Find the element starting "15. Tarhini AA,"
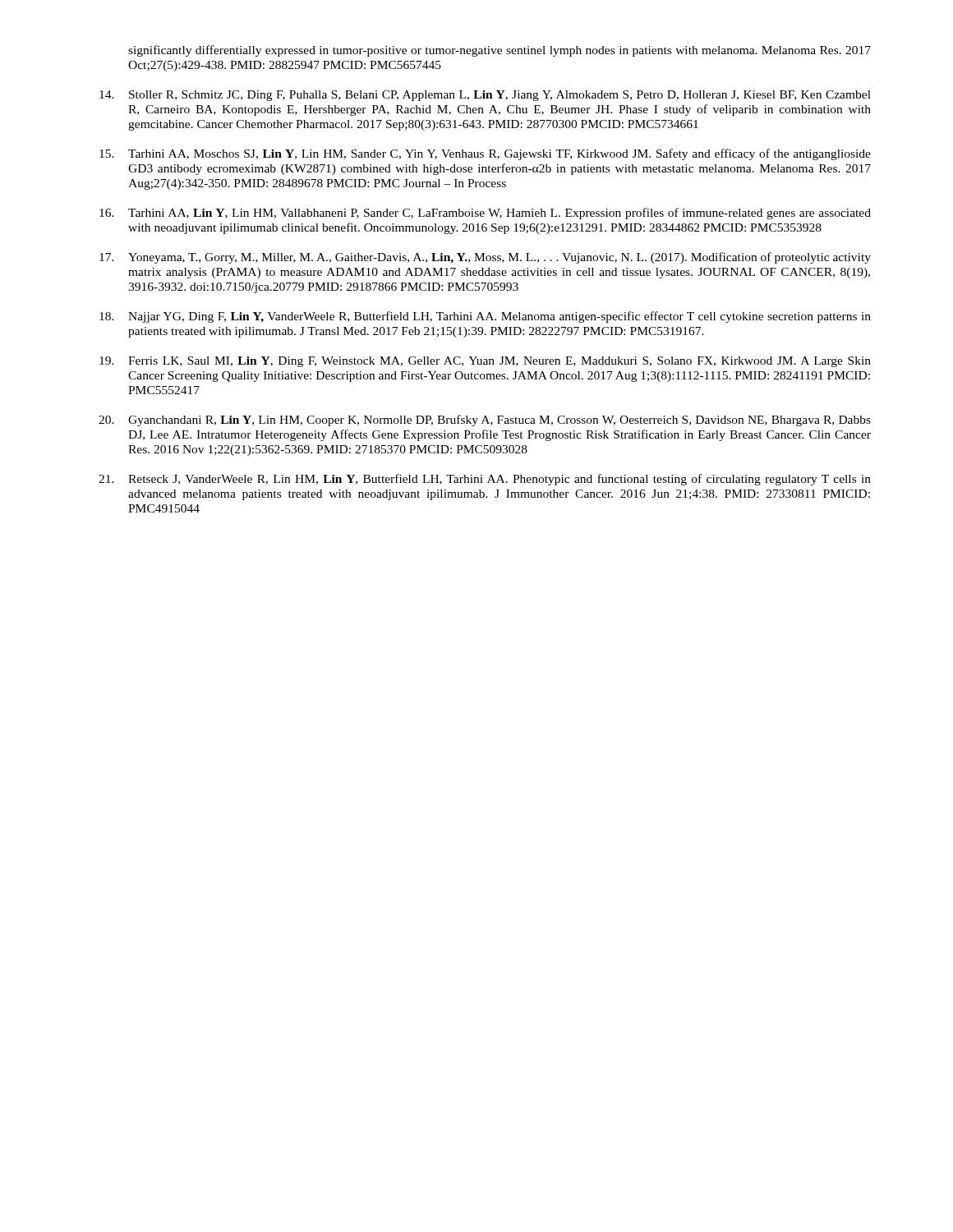The image size is (953, 1232). 485,168
